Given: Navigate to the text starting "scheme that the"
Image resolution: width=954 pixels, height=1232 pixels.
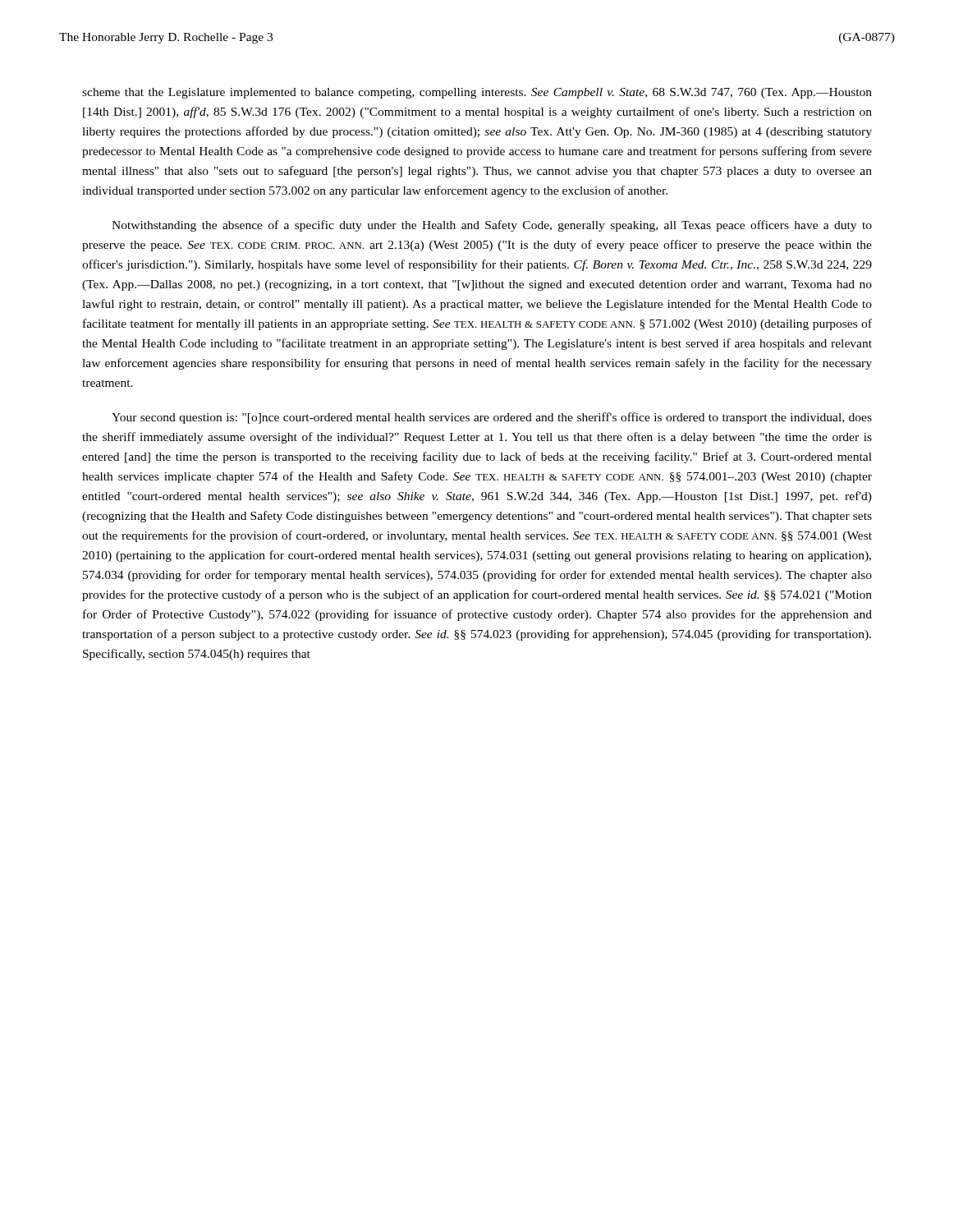Looking at the screenshot, I should (477, 141).
